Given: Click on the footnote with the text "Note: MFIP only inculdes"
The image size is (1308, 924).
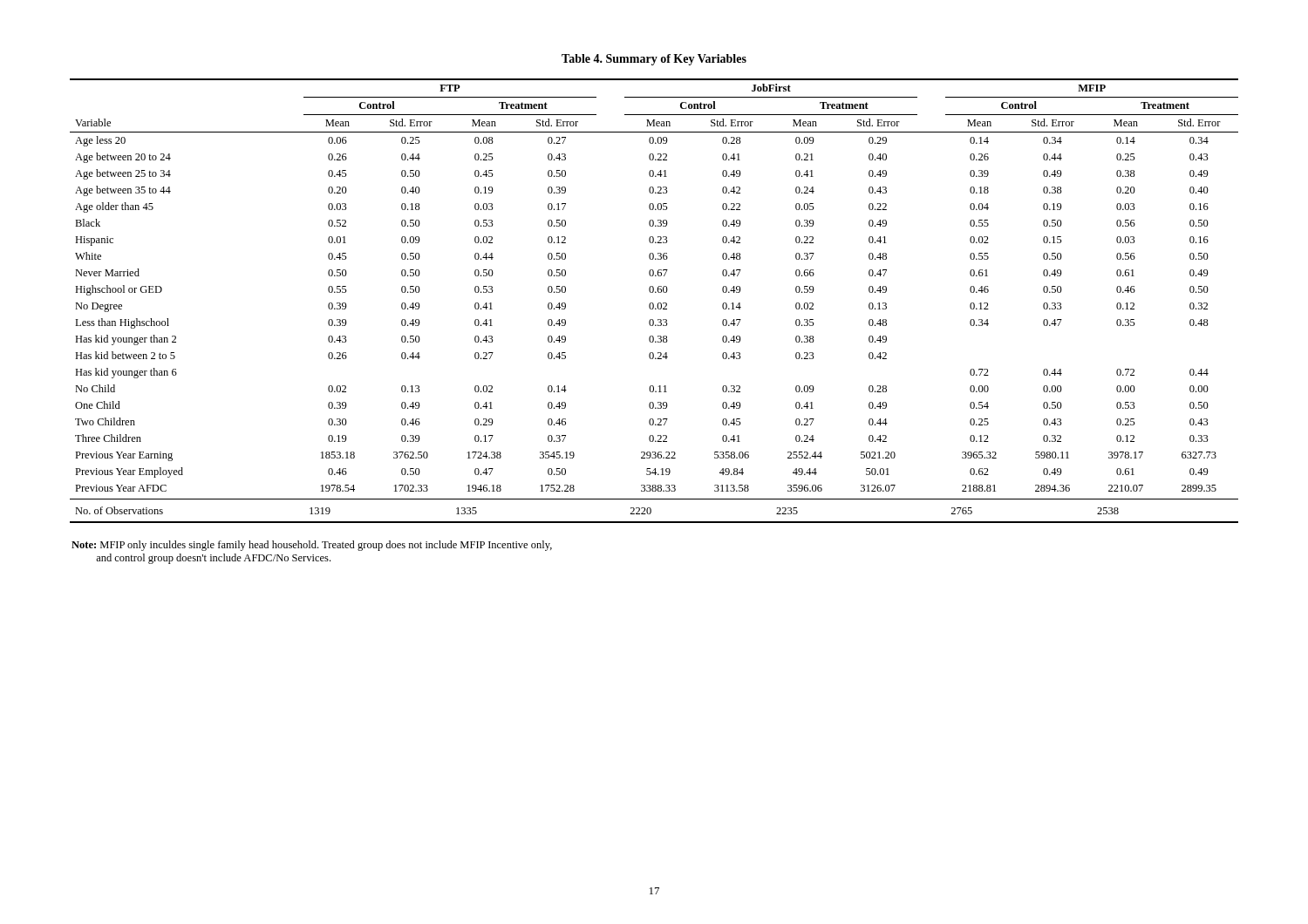Looking at the screenshot, I should pos(312,551).
